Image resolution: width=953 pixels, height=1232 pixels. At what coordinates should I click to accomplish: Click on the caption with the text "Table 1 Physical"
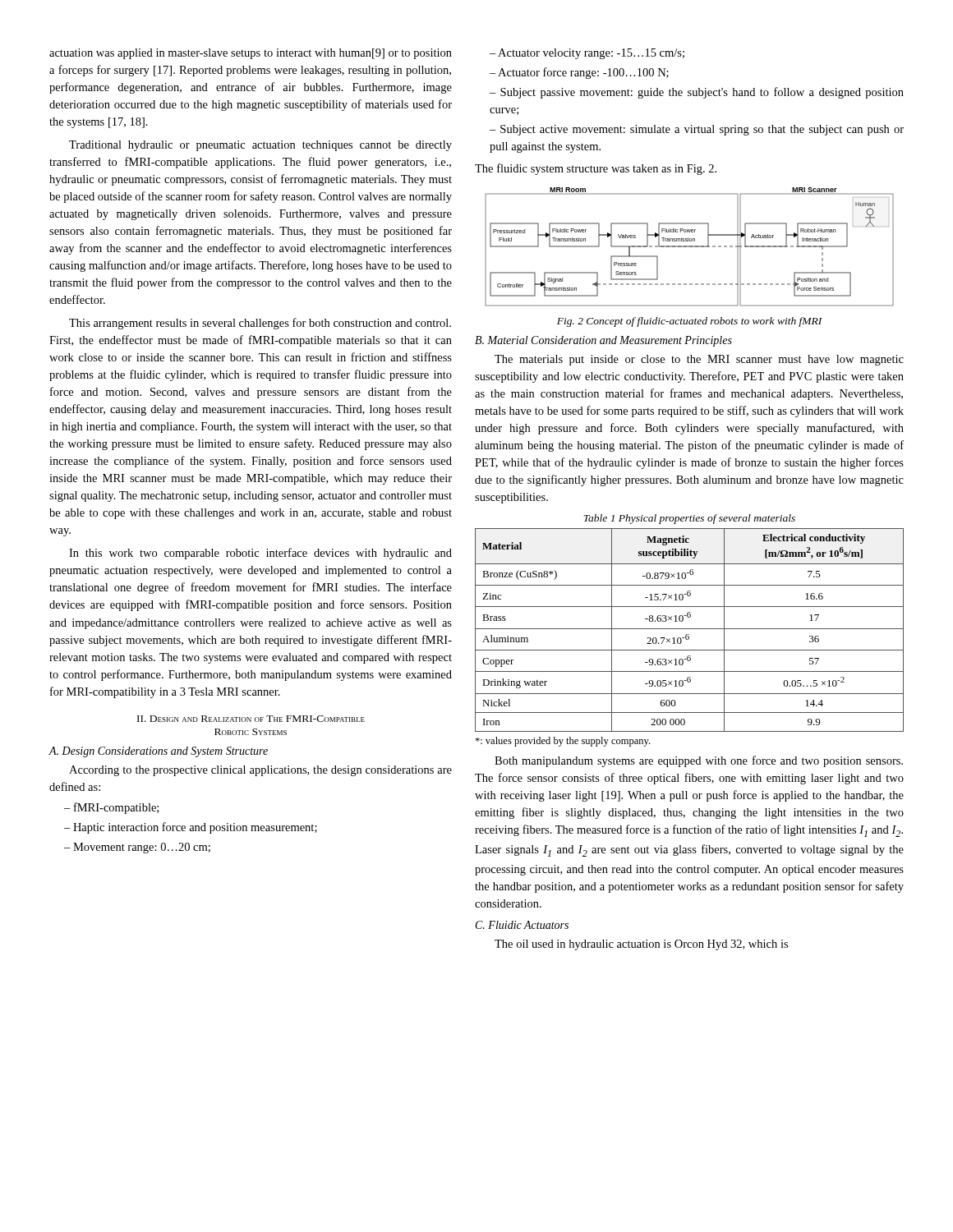click(x=689, y=518)
